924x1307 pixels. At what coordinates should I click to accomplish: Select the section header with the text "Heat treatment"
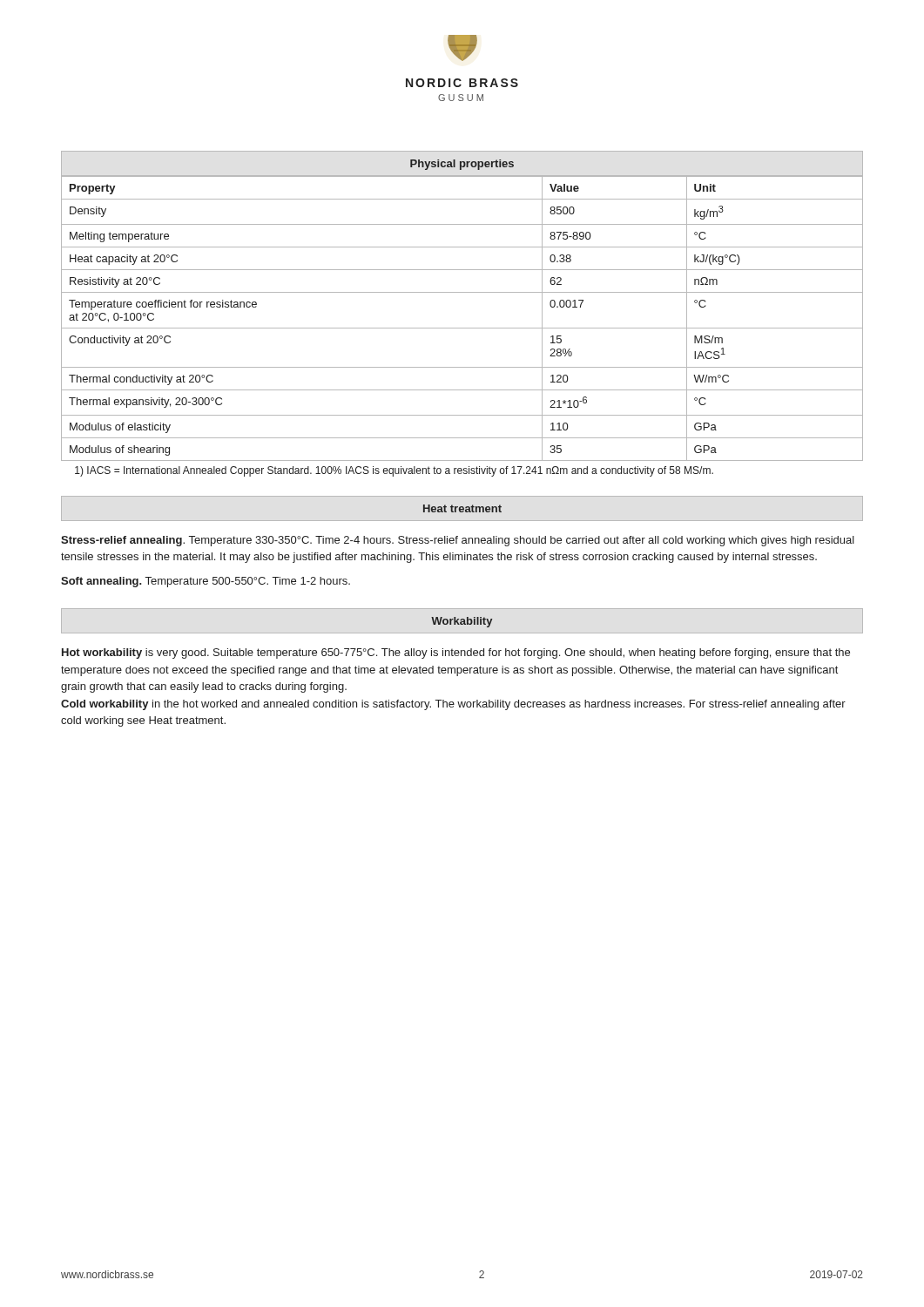tap(462, 508)
